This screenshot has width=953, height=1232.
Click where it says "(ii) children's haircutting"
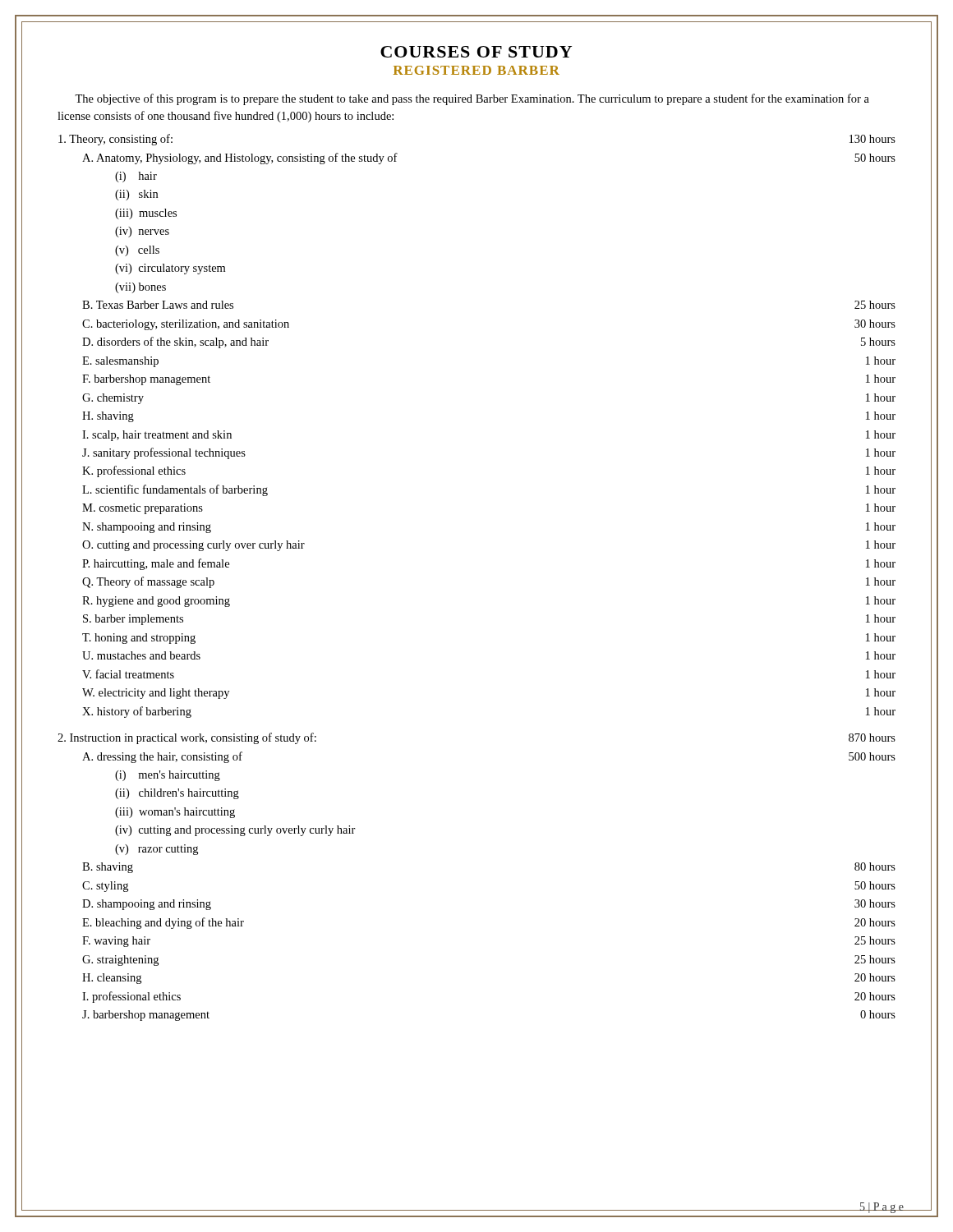(177, 794)
